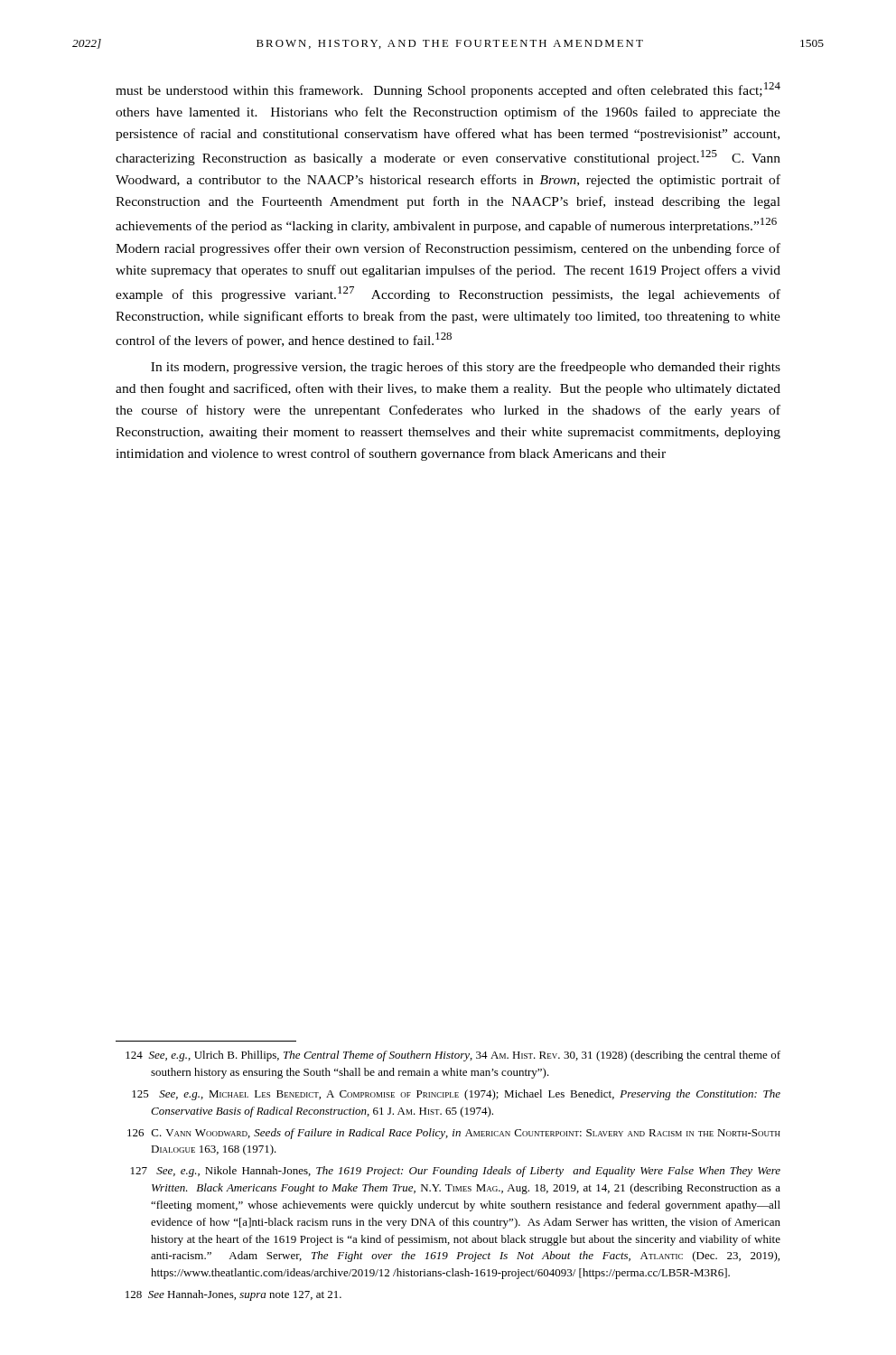Click on the footnote with the text "124 See, e.g., Ulrich B. Phillips, The Central"

(x=448, y=1063)
